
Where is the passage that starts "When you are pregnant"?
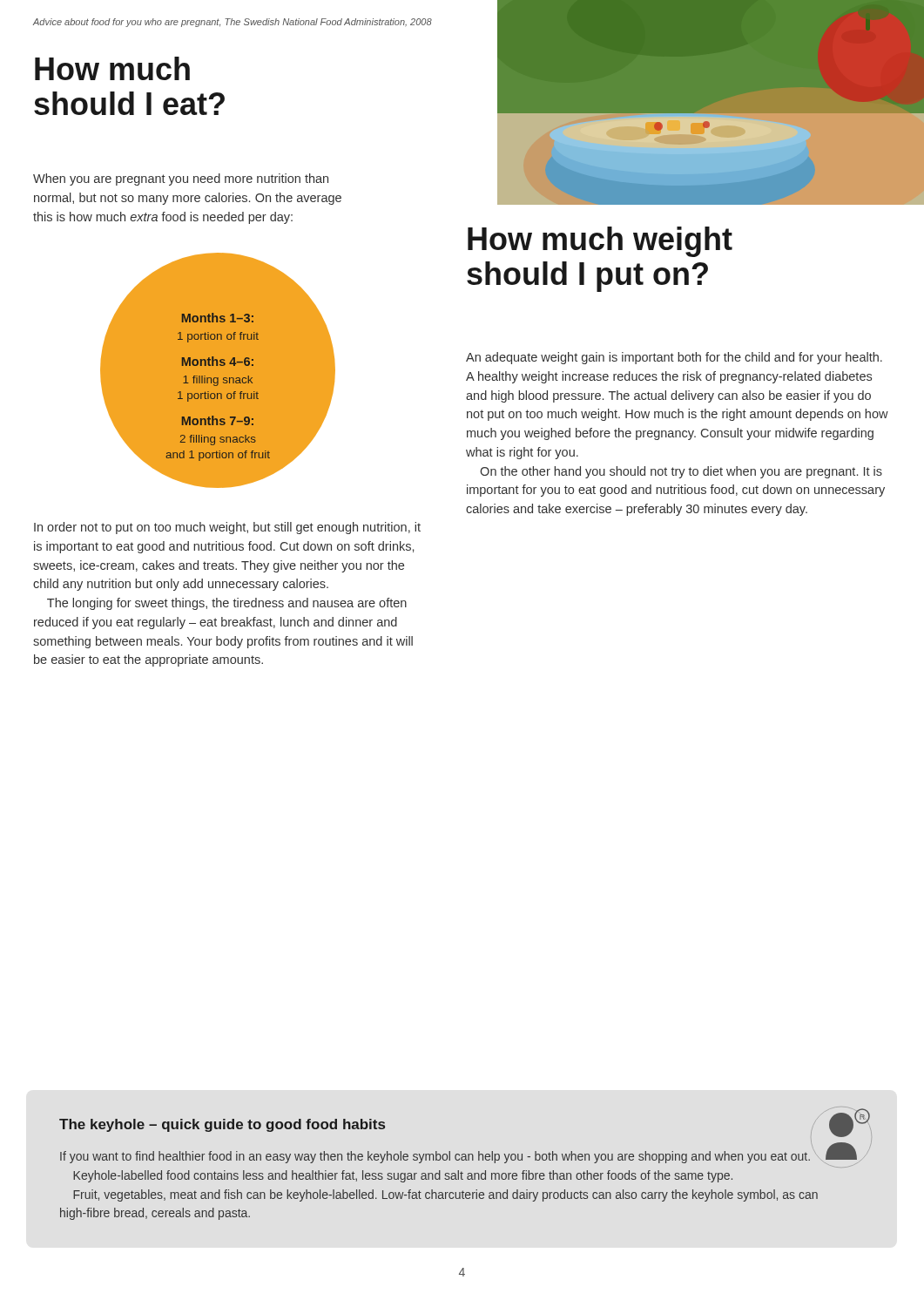[188, 198]
